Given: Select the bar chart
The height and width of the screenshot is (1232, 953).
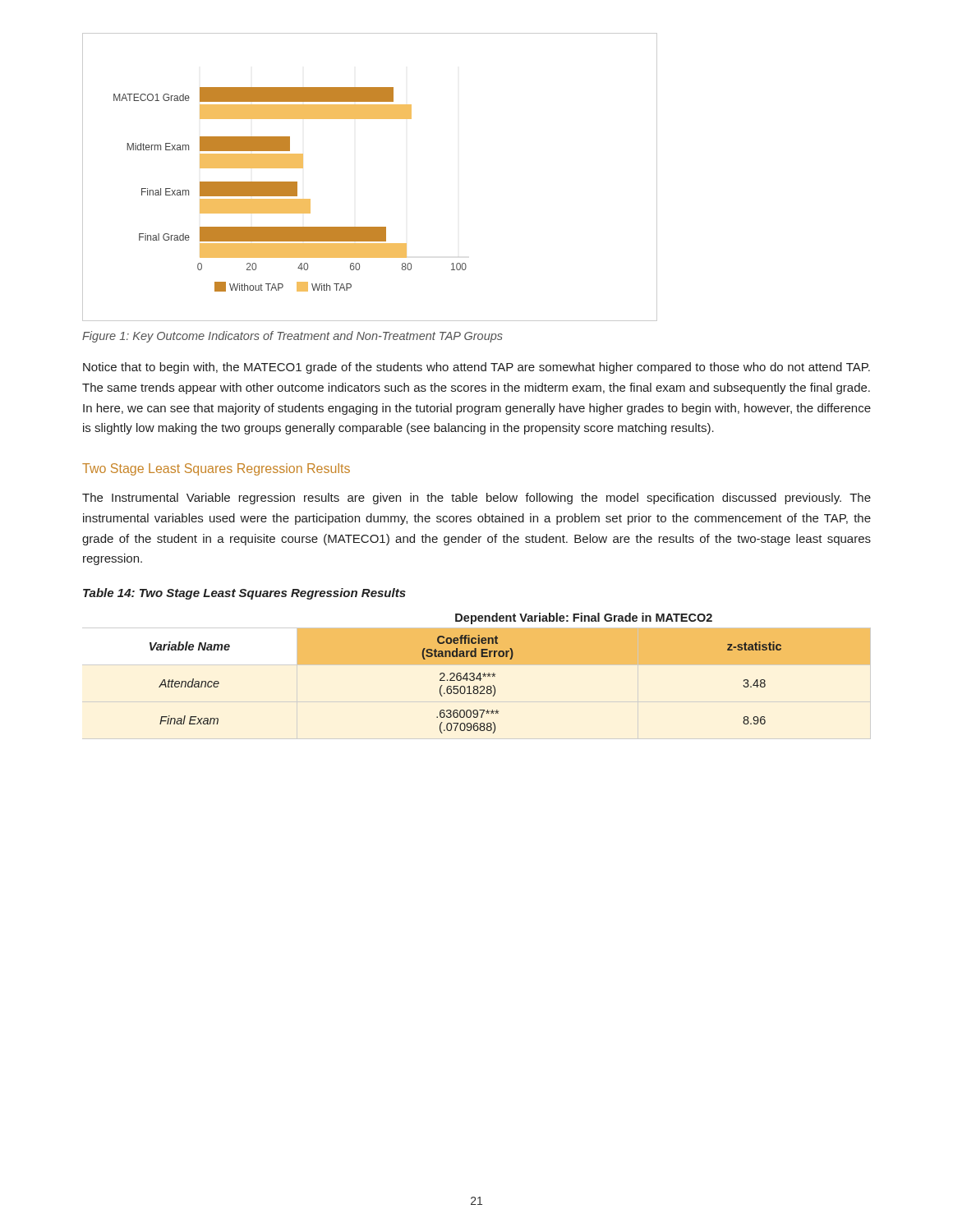Looking at the screenshot, I should coord(370,177).
